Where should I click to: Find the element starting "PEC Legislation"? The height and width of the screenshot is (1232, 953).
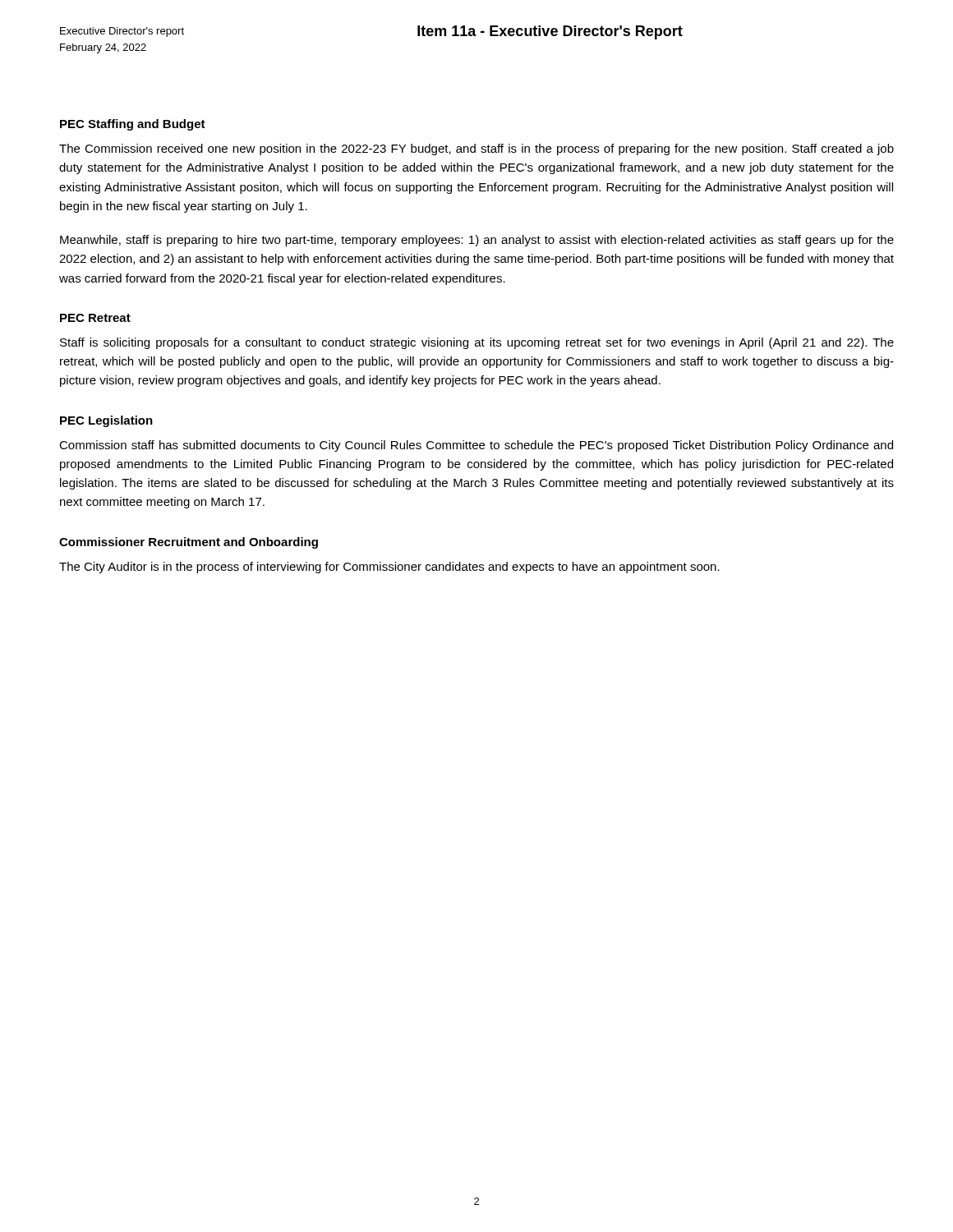[x=106, y=420]
